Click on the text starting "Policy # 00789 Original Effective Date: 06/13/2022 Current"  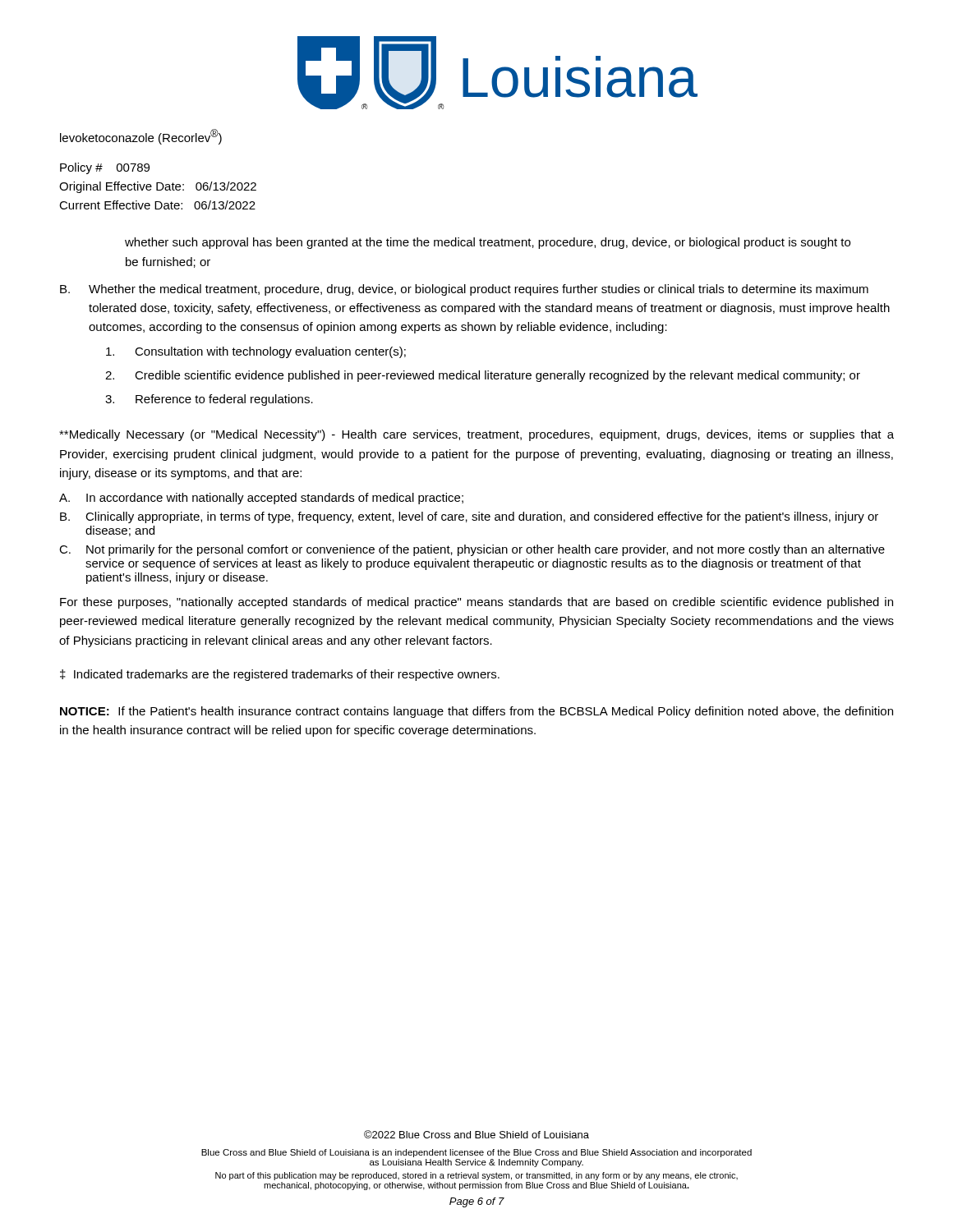(158, 186)
